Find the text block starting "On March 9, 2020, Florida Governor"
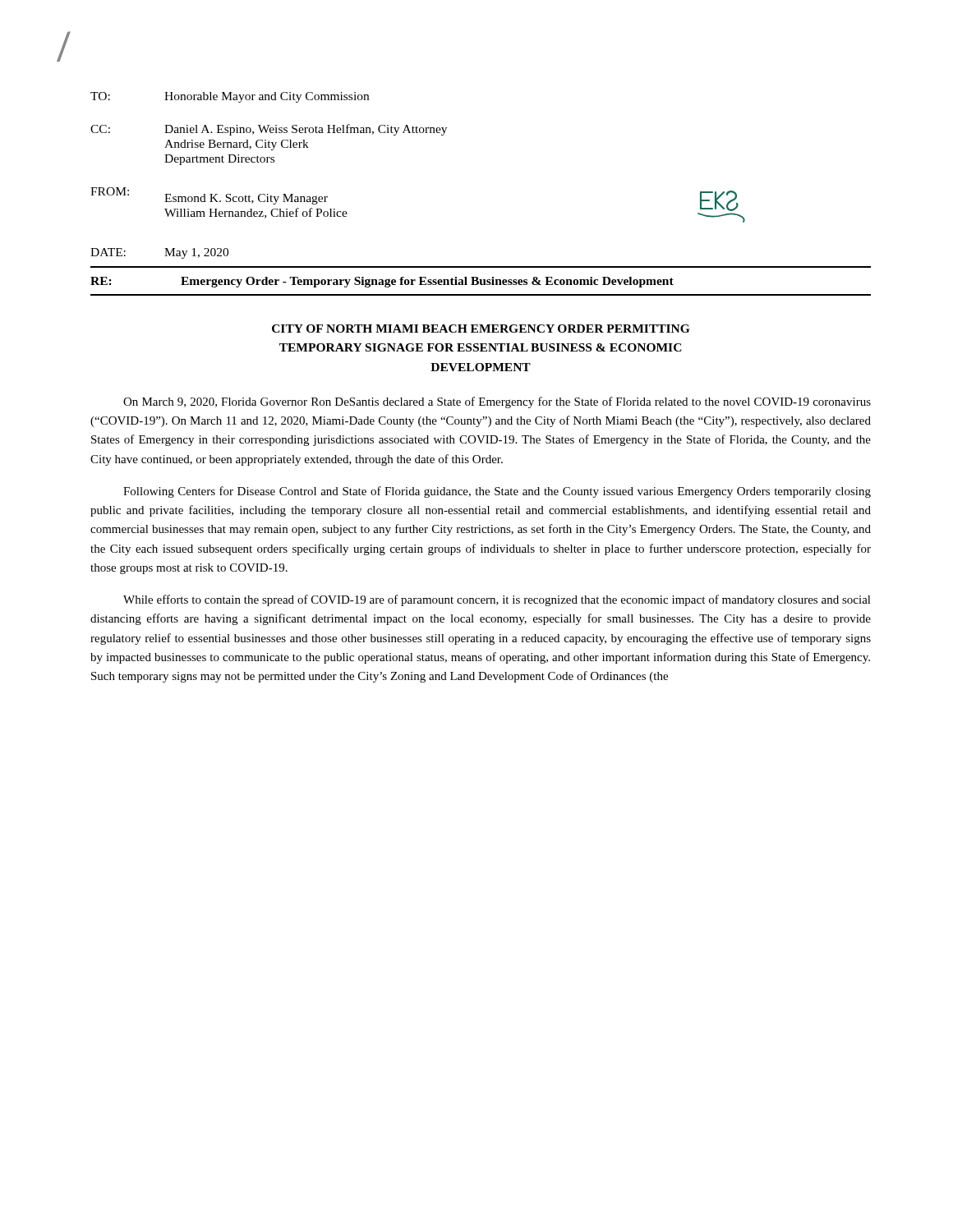The image size is (953, 1232). [x=481, y=430]
